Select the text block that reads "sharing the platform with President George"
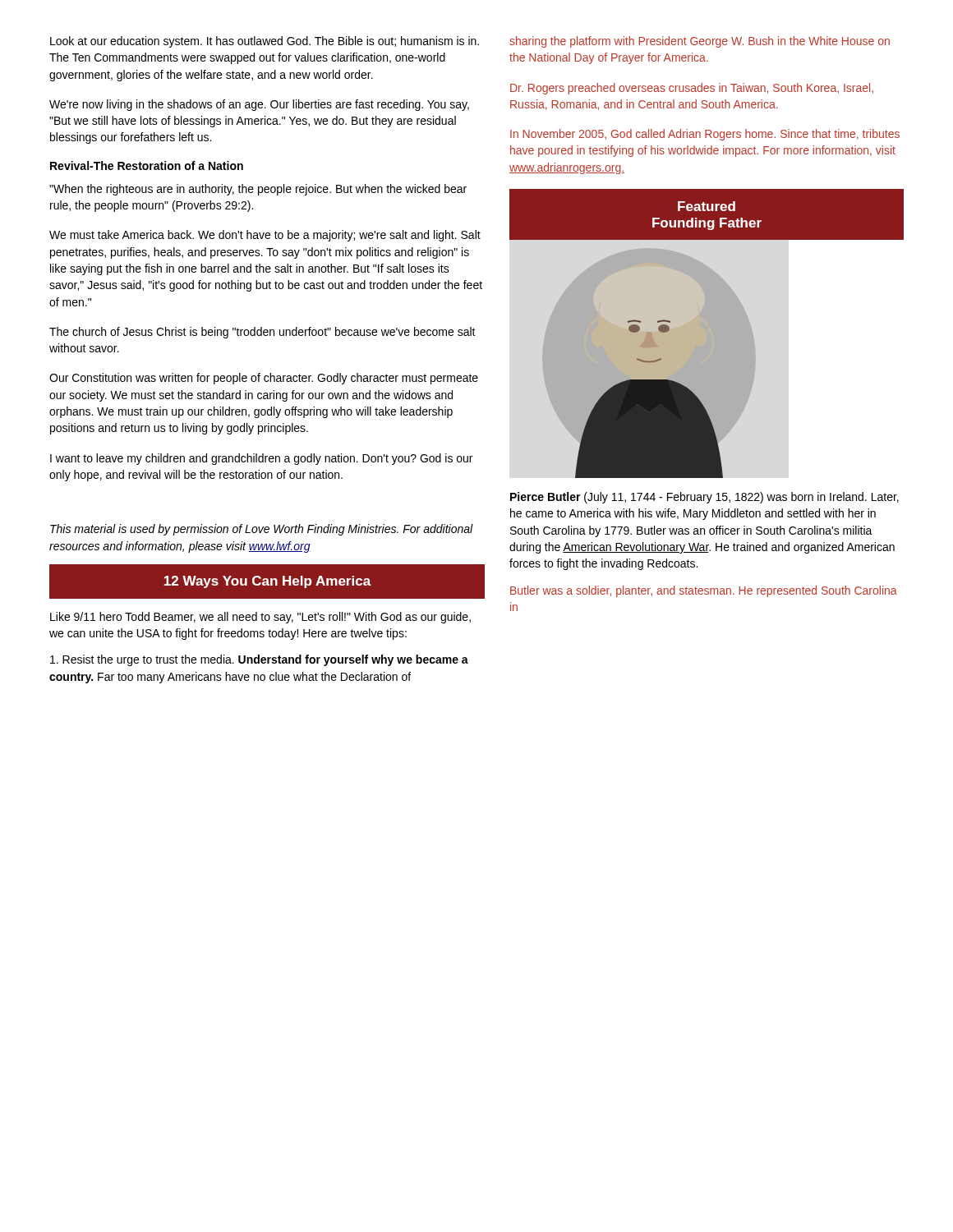 (700, 49)
